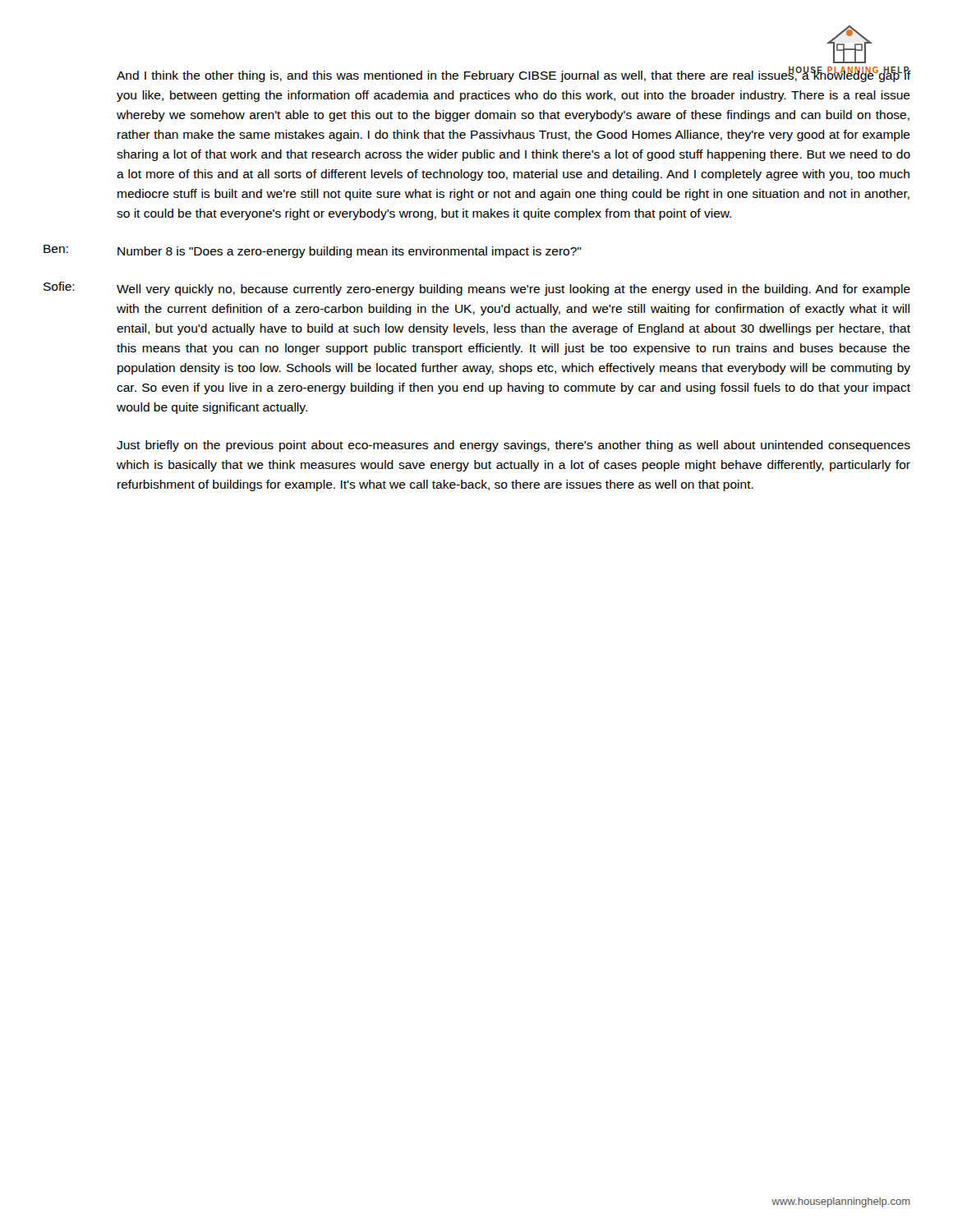The height and width of the screenshot is (1232, 953).
Task: Select the region starting "Sofie: Well very quickly no, because currently"
Action: click(x=476, y=348)
